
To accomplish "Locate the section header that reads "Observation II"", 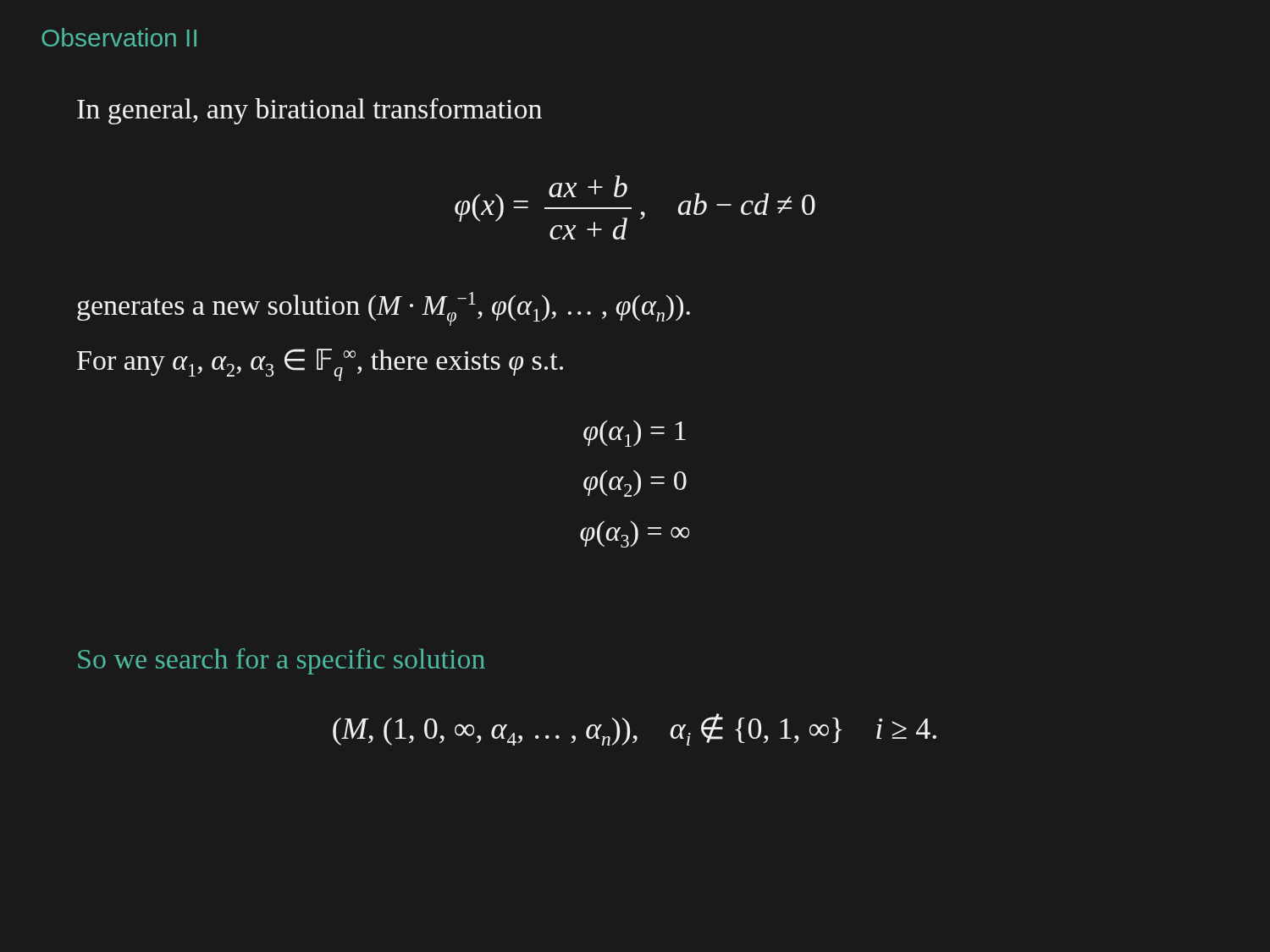I will [120, 38].
